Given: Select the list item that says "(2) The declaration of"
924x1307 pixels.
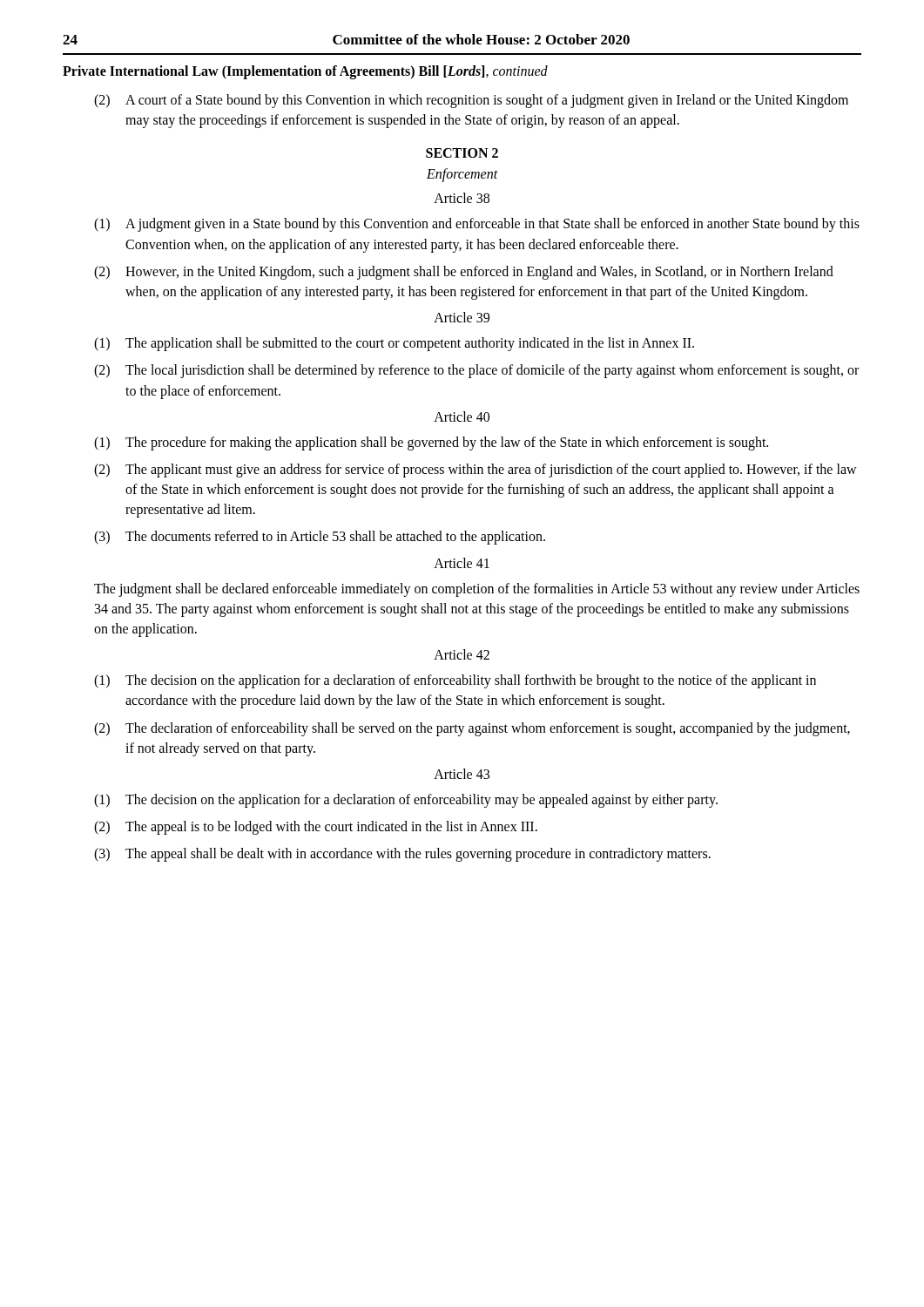Looking at the screenshot, I should [478, 738].
